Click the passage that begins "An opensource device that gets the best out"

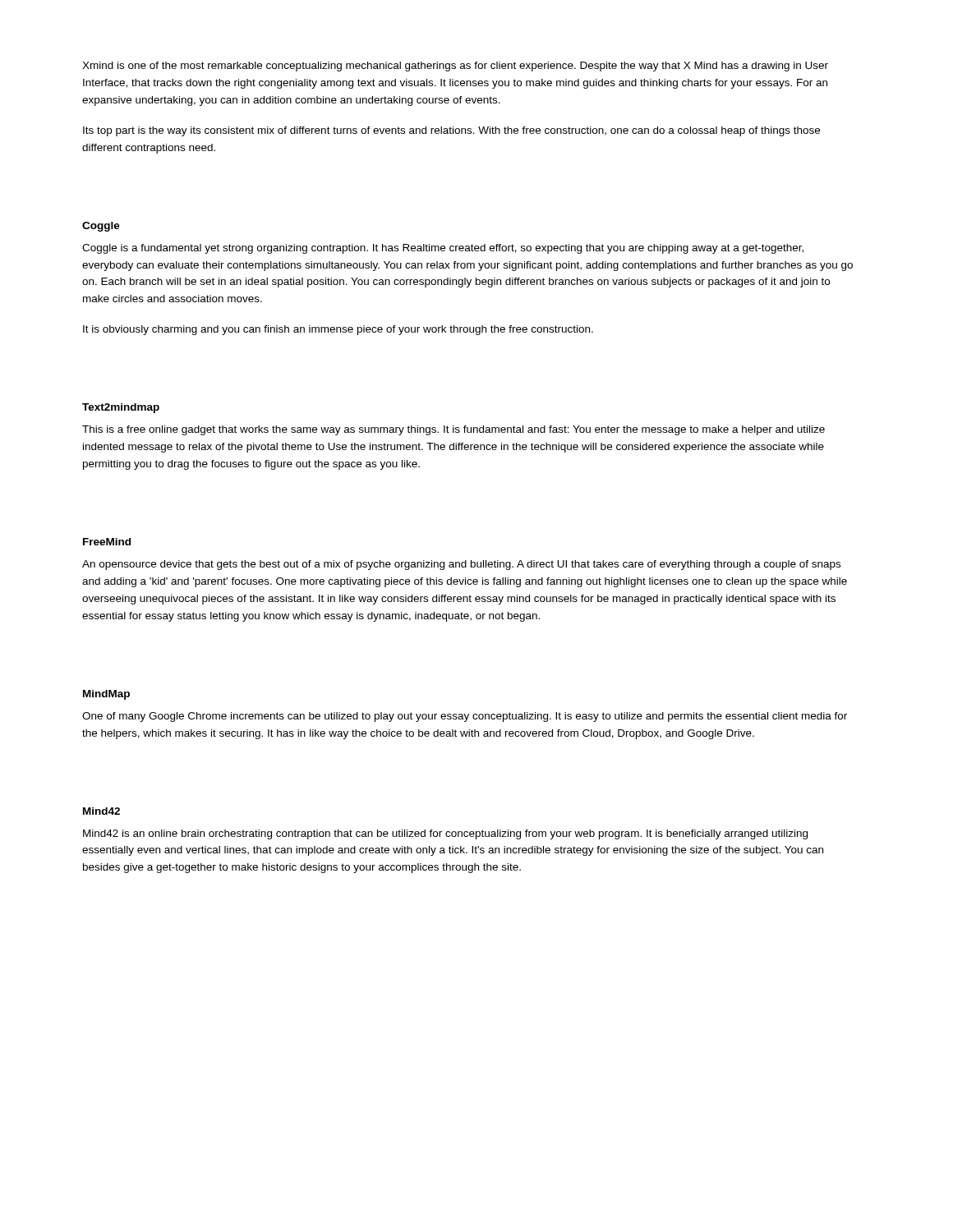[465, 590]
